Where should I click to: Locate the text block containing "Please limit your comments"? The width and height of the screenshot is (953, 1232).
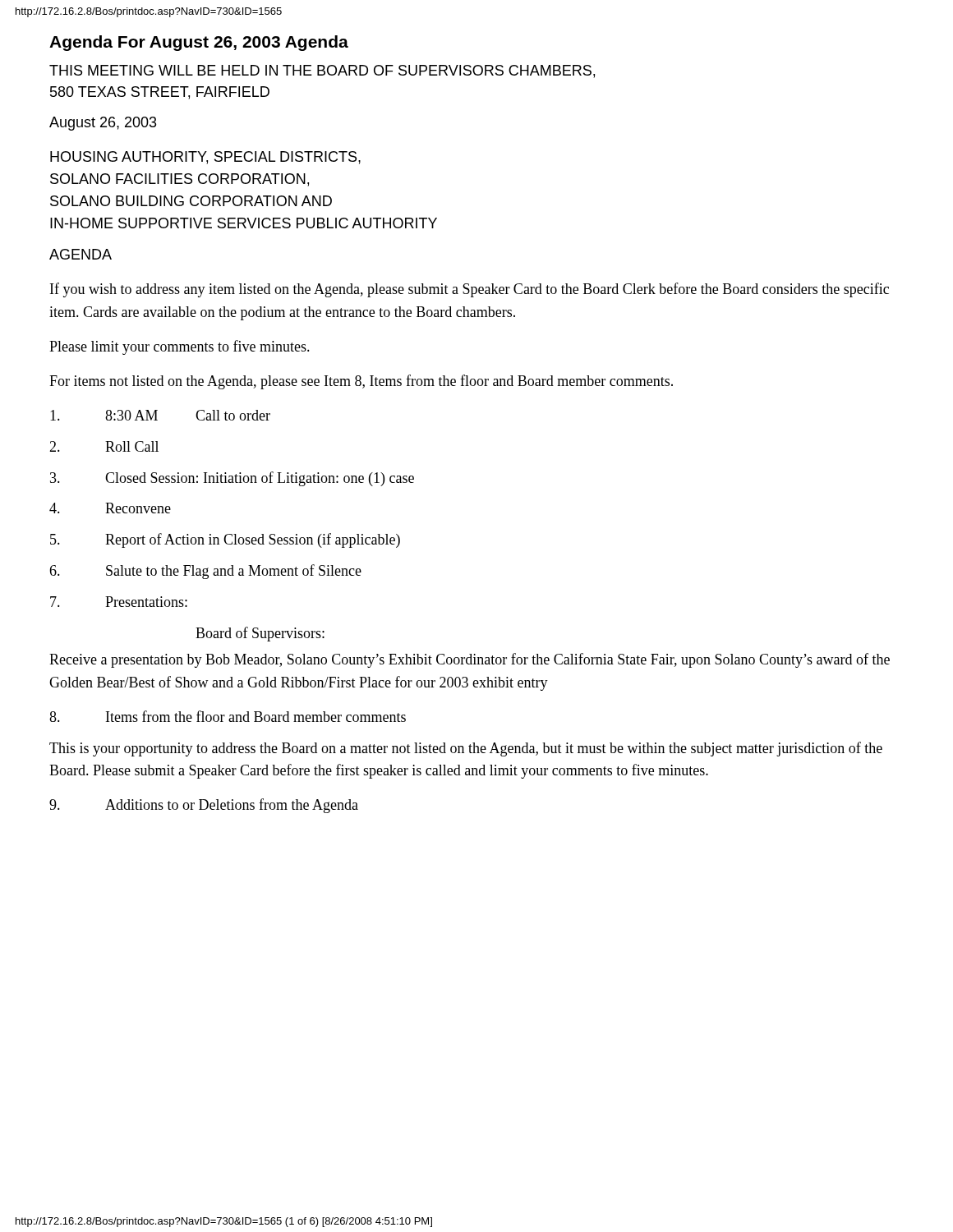tap(180, 347)
